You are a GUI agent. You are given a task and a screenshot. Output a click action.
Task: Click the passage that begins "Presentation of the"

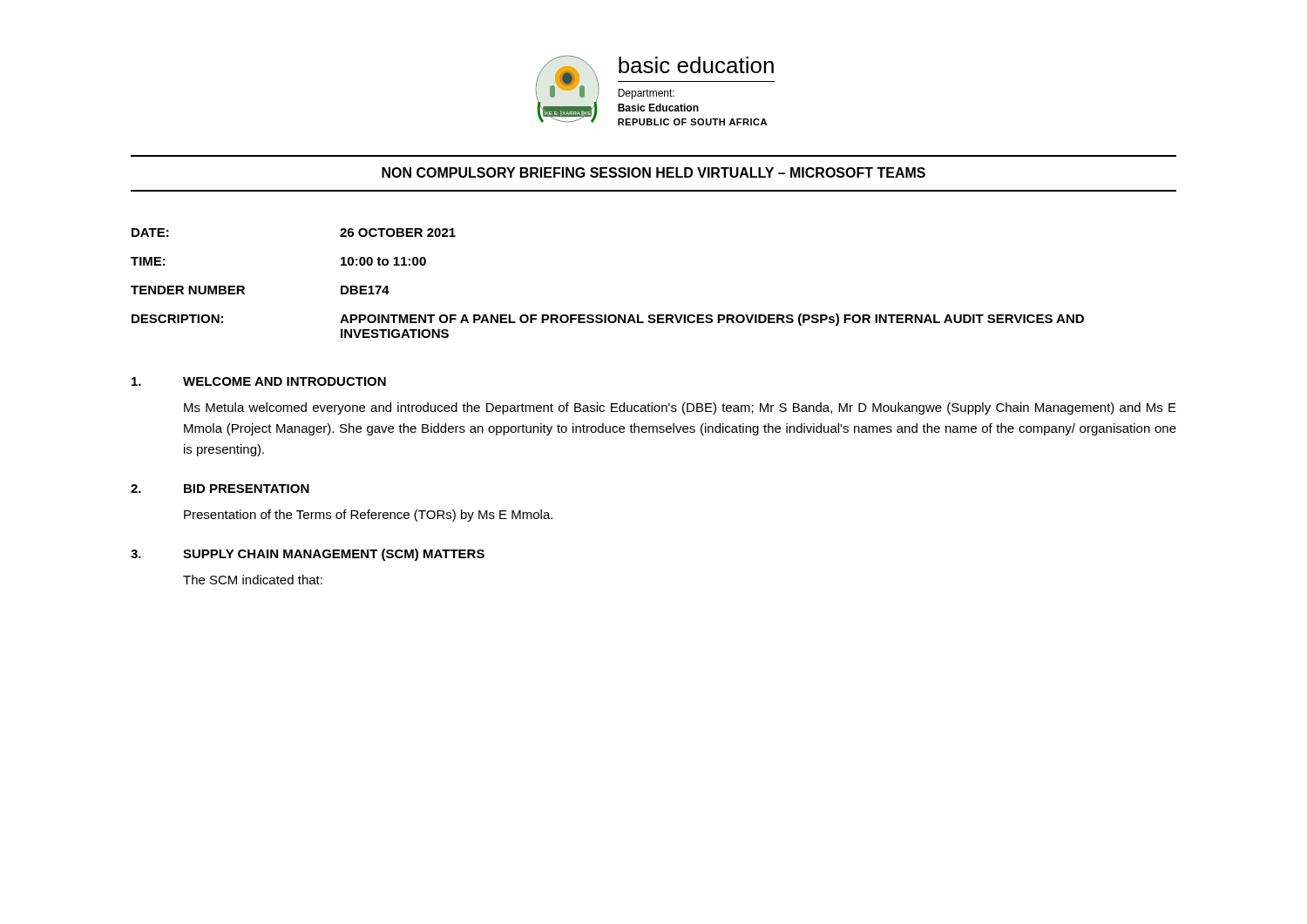[x=368, y=514]
